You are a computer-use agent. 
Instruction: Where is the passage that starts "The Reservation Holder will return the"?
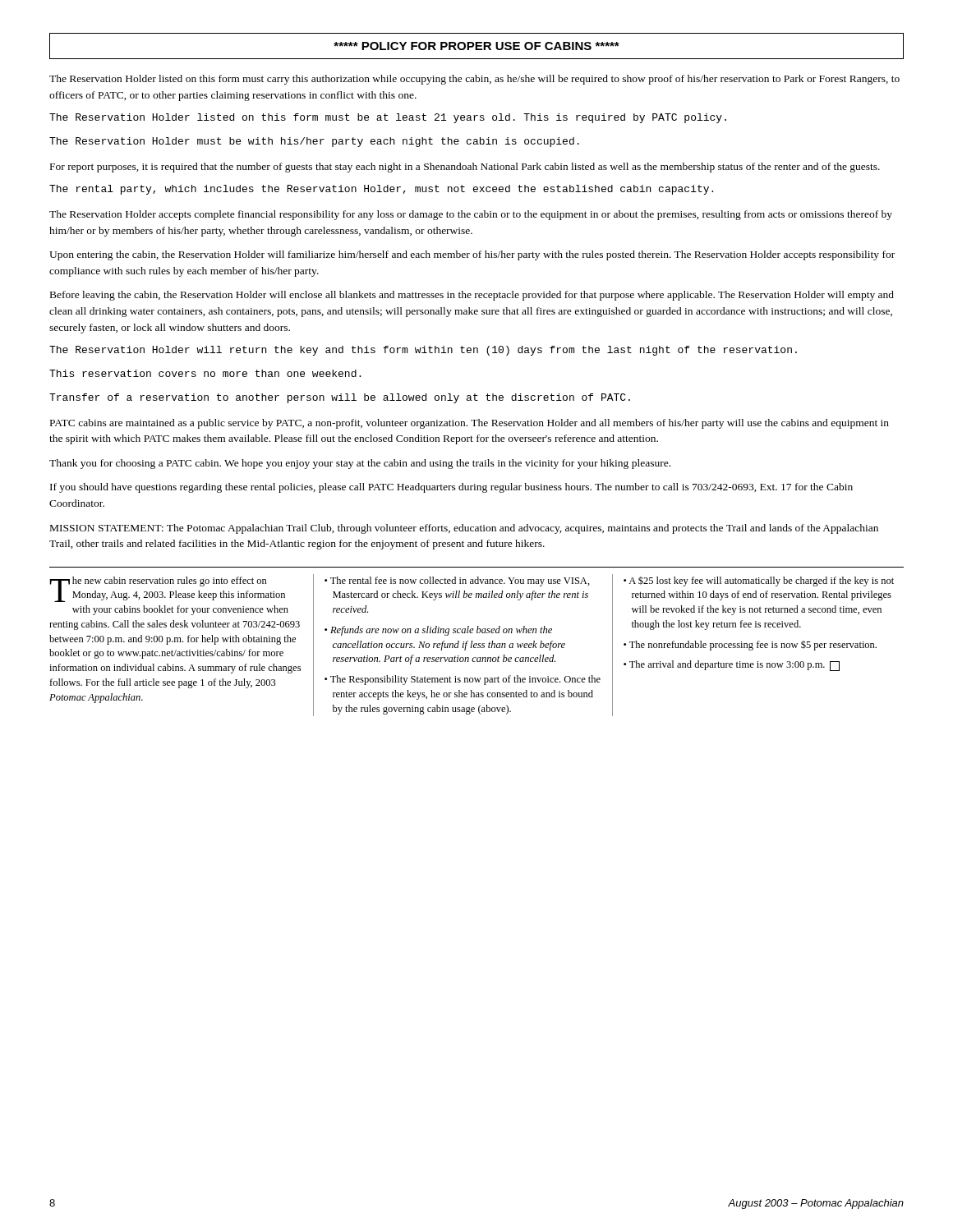click(424, 350)
